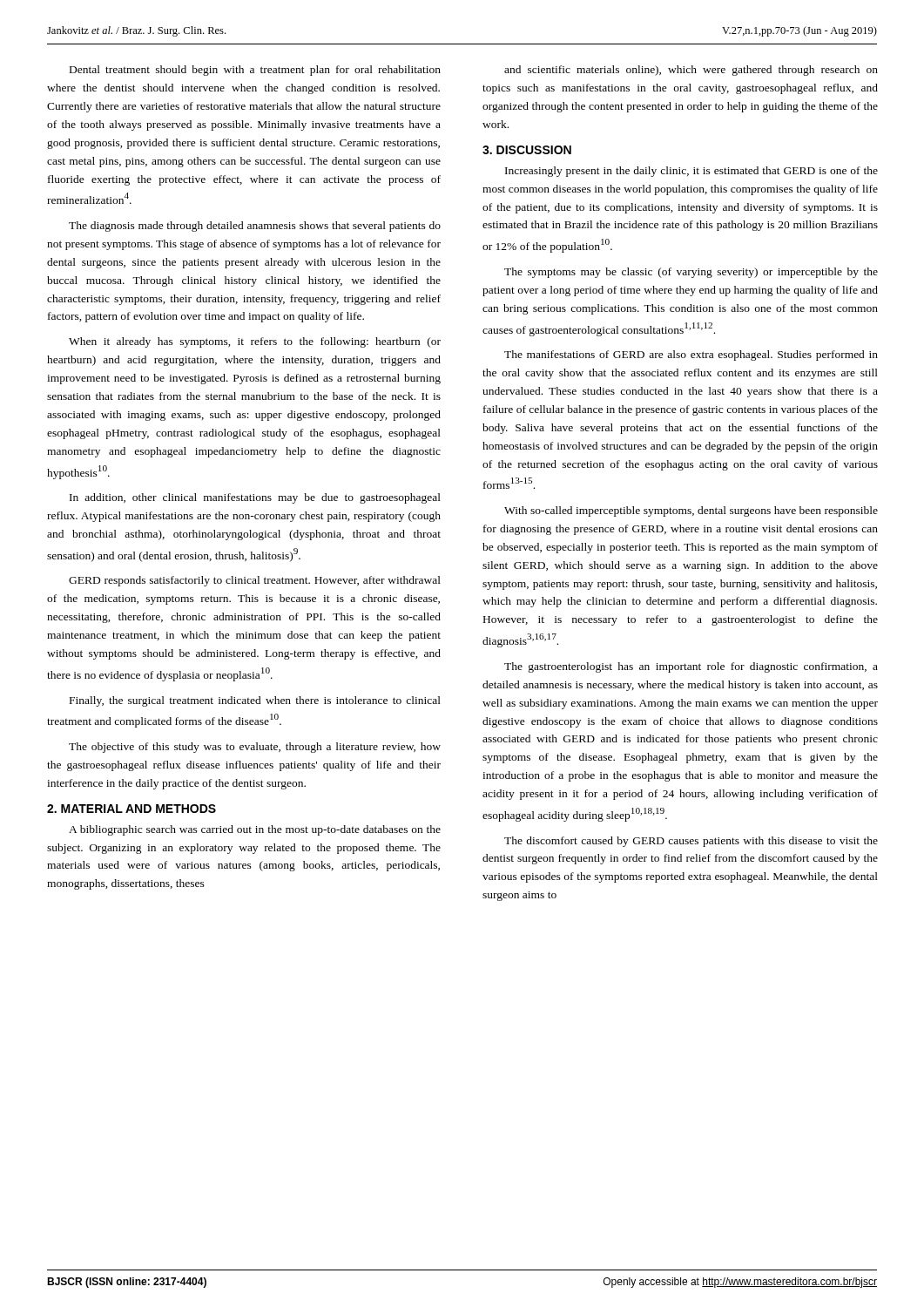Click the passage that begins "The symptoms may be classic (of varying severity)"
The width and height of the screenshot is (924, 1307).
click(680, 301)
